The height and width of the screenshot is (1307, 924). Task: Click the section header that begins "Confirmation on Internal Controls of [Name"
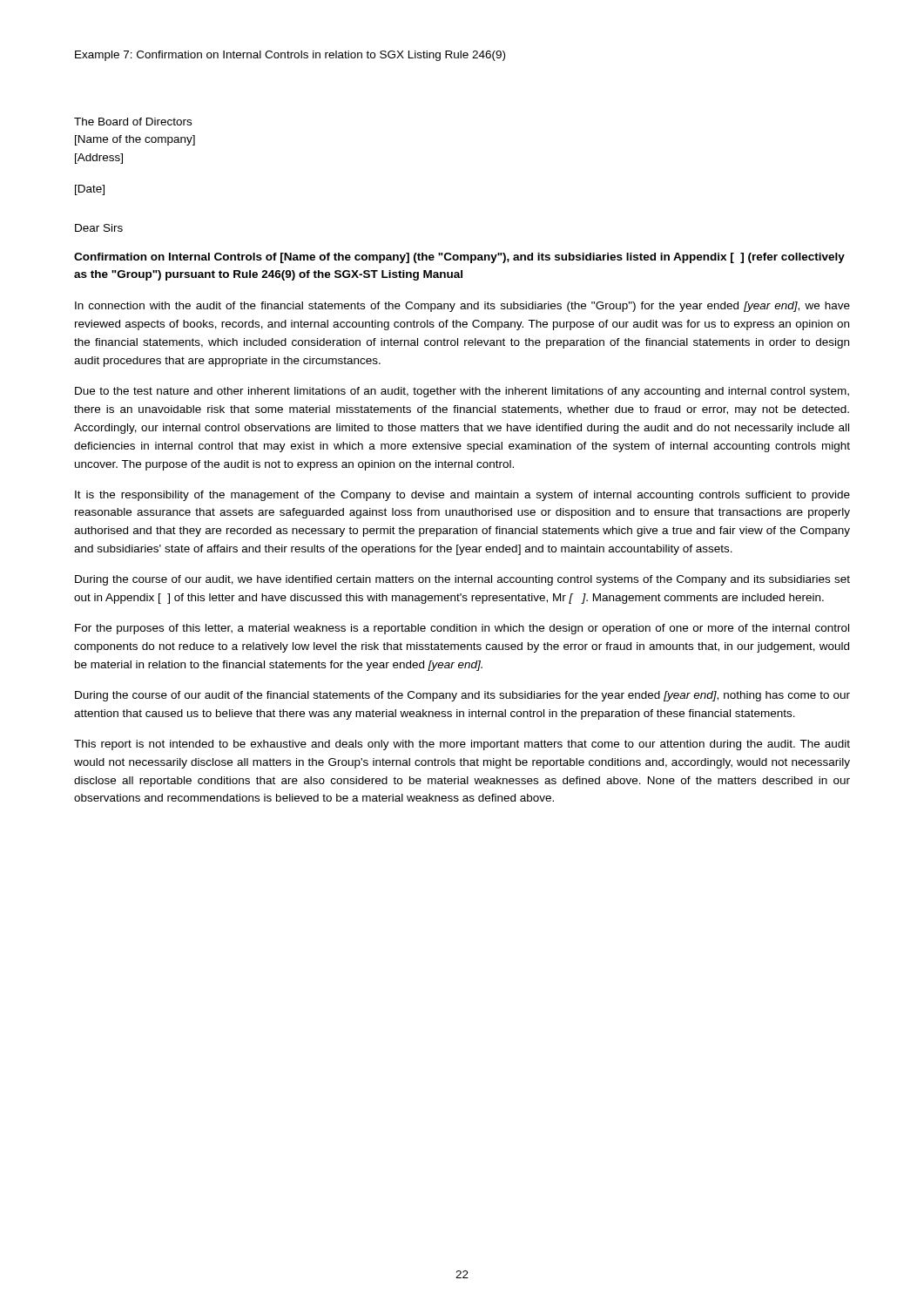[x=459, y=265]
